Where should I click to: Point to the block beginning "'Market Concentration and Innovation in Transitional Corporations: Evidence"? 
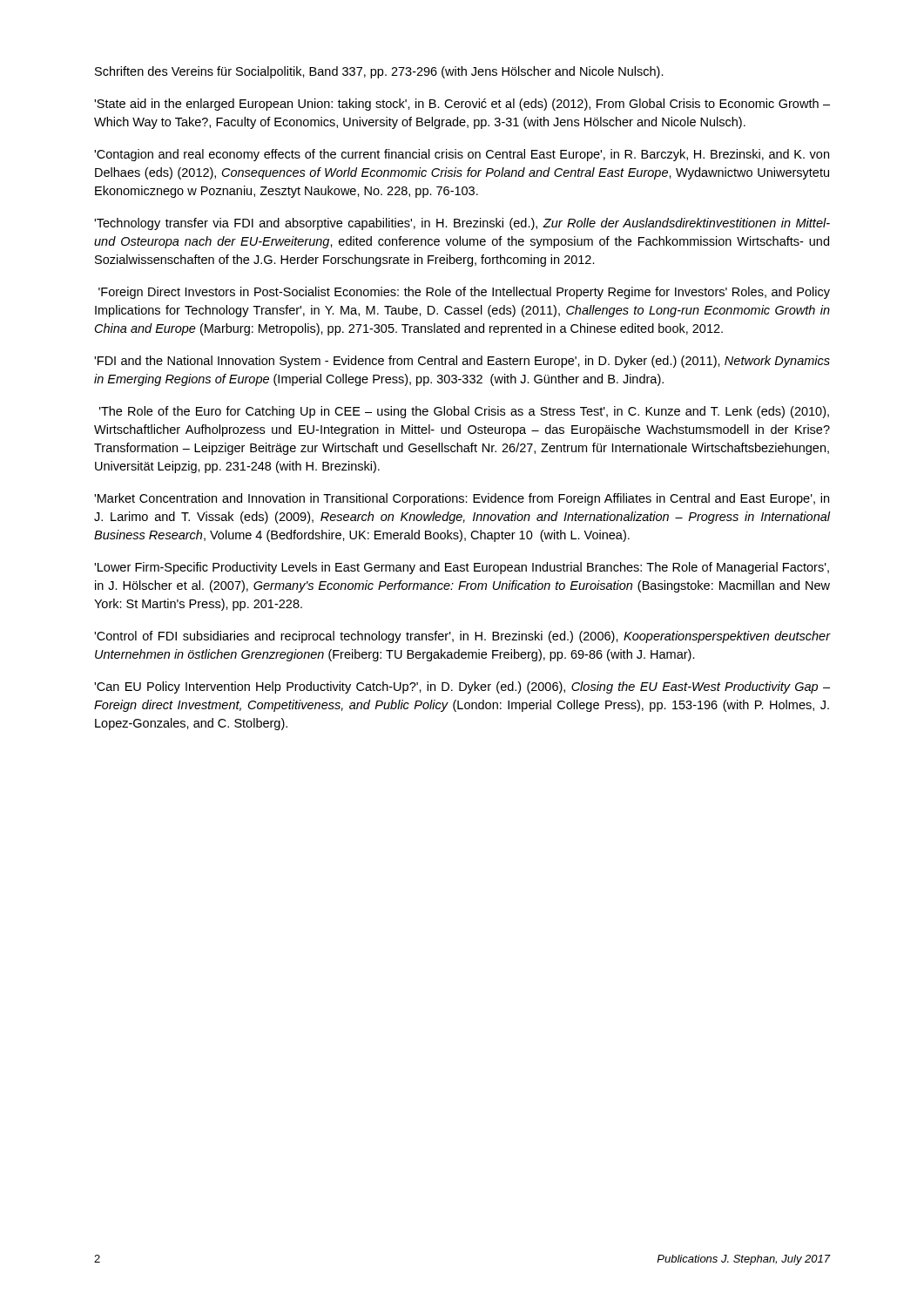(x=462, y=517)
